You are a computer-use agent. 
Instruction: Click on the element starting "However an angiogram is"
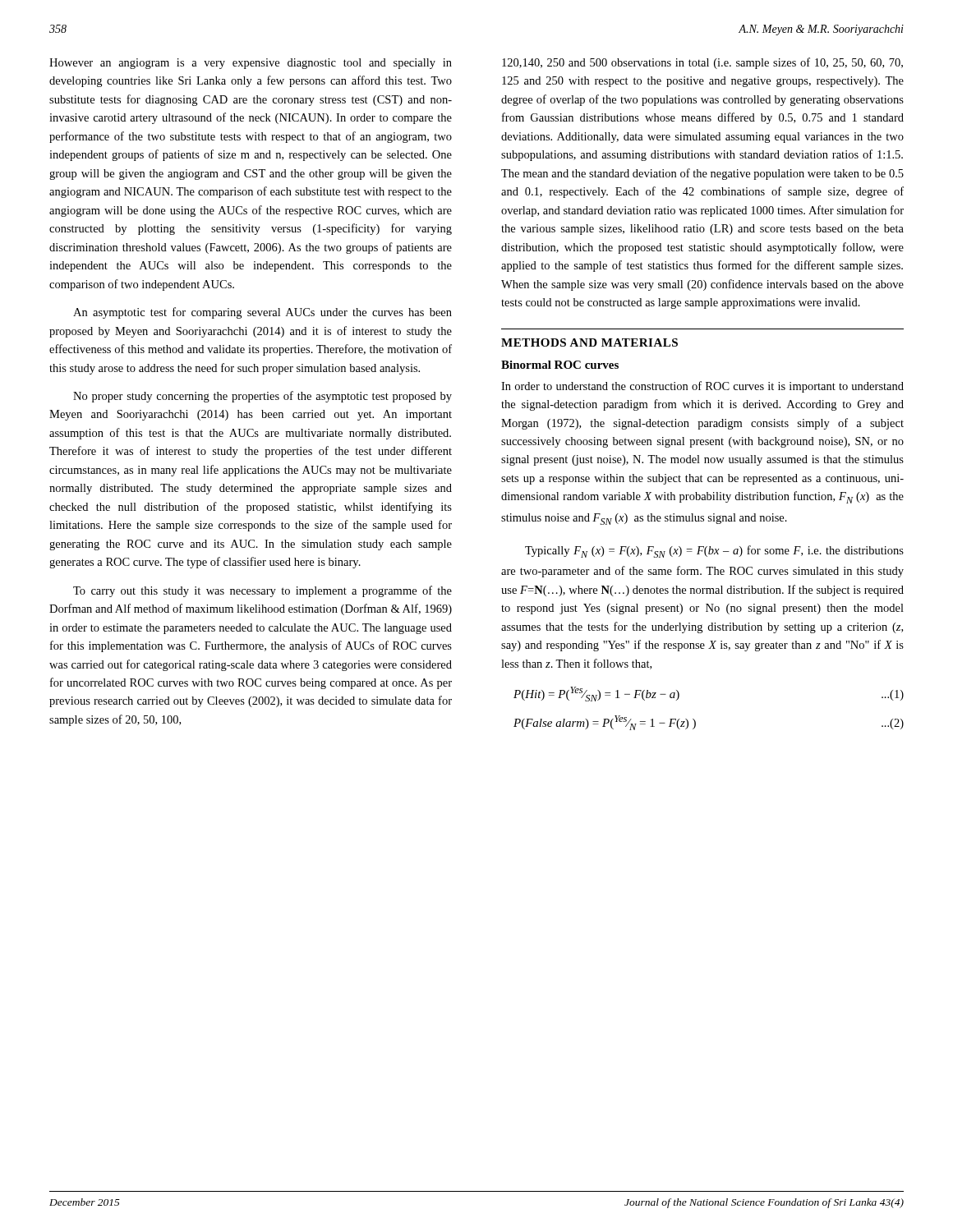[x=251, y=173]
